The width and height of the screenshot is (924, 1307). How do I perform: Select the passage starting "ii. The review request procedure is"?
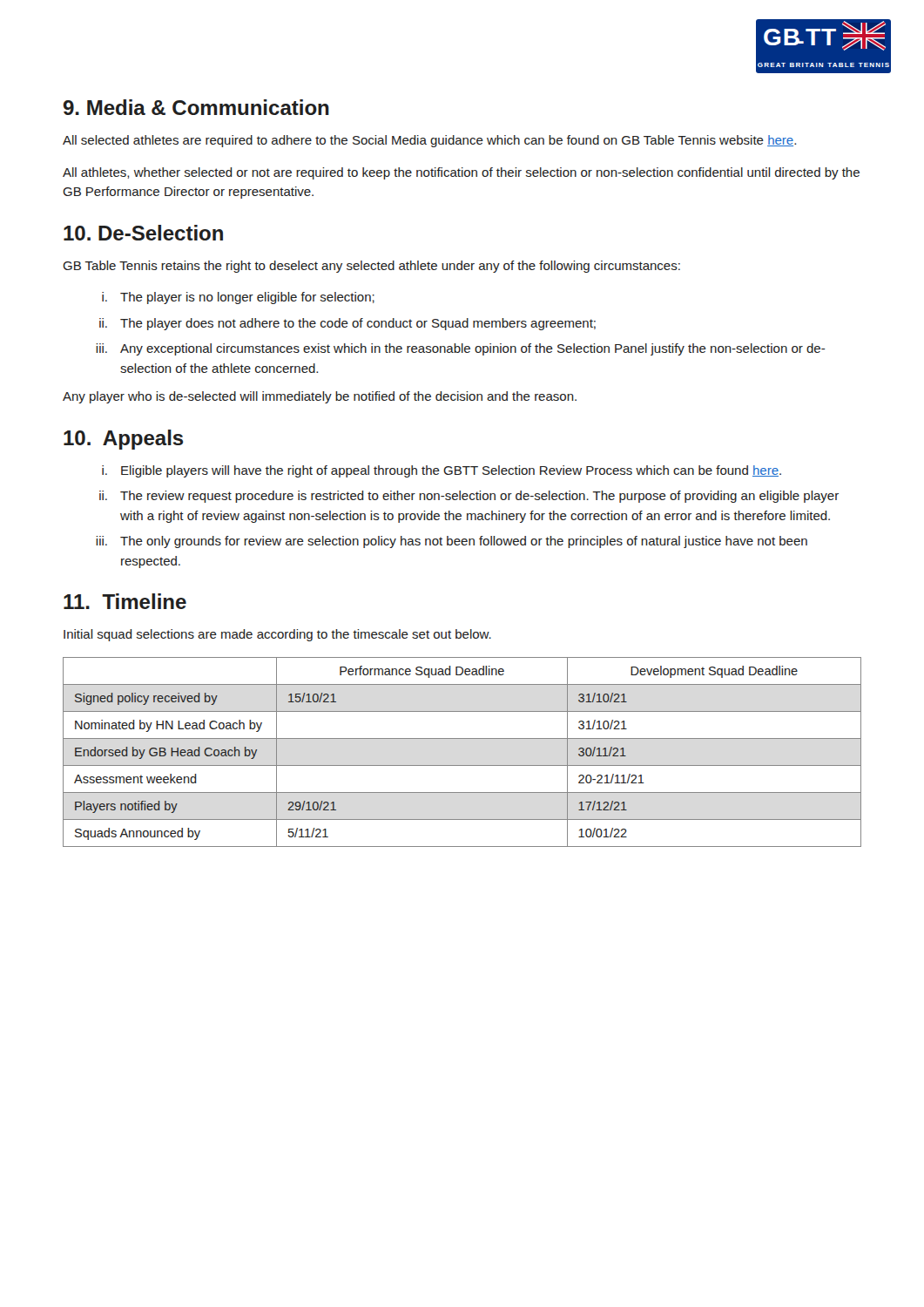tap(462, 506)
